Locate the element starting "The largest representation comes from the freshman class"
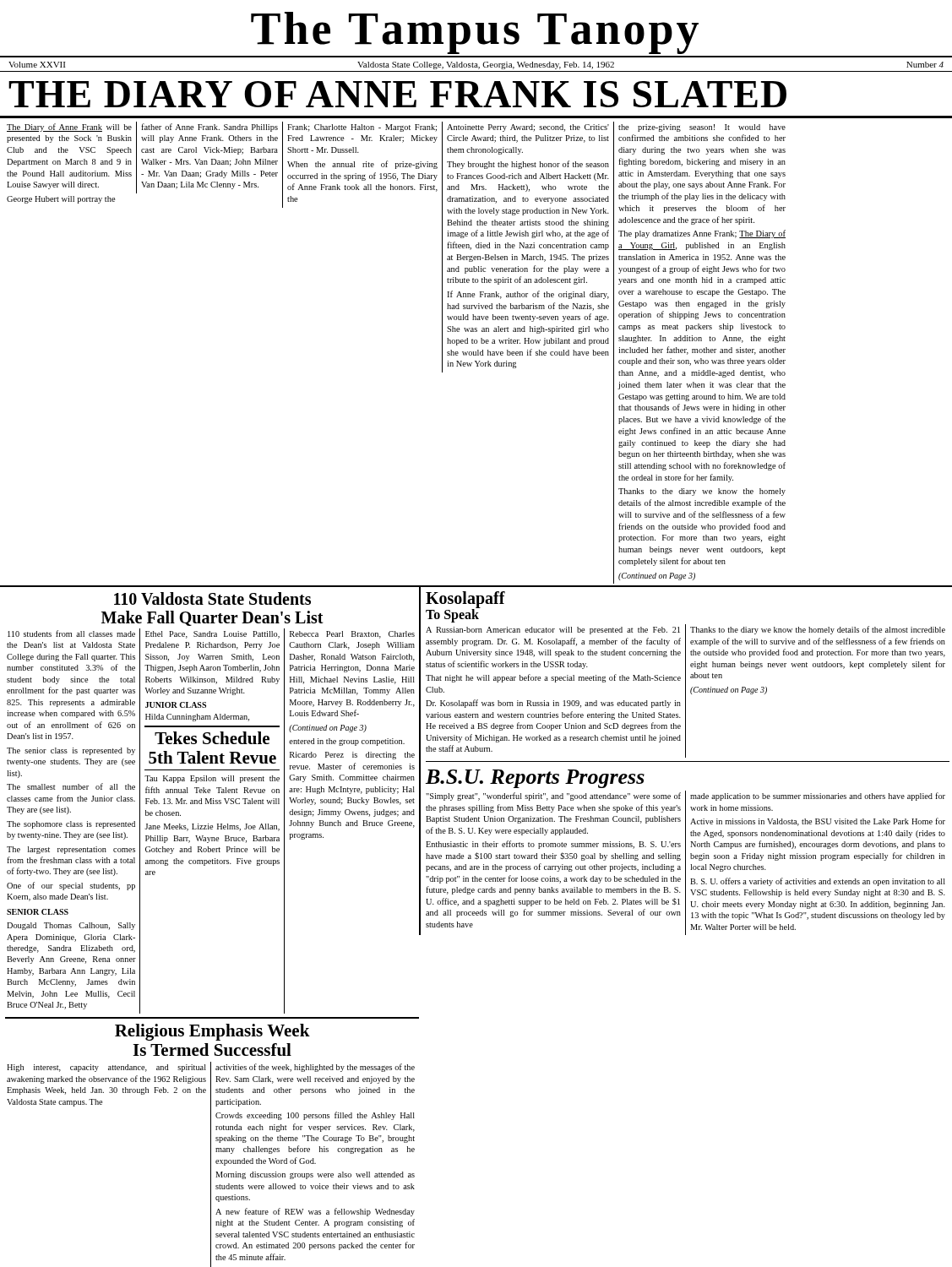952x1267 pixels. point(71,860)
